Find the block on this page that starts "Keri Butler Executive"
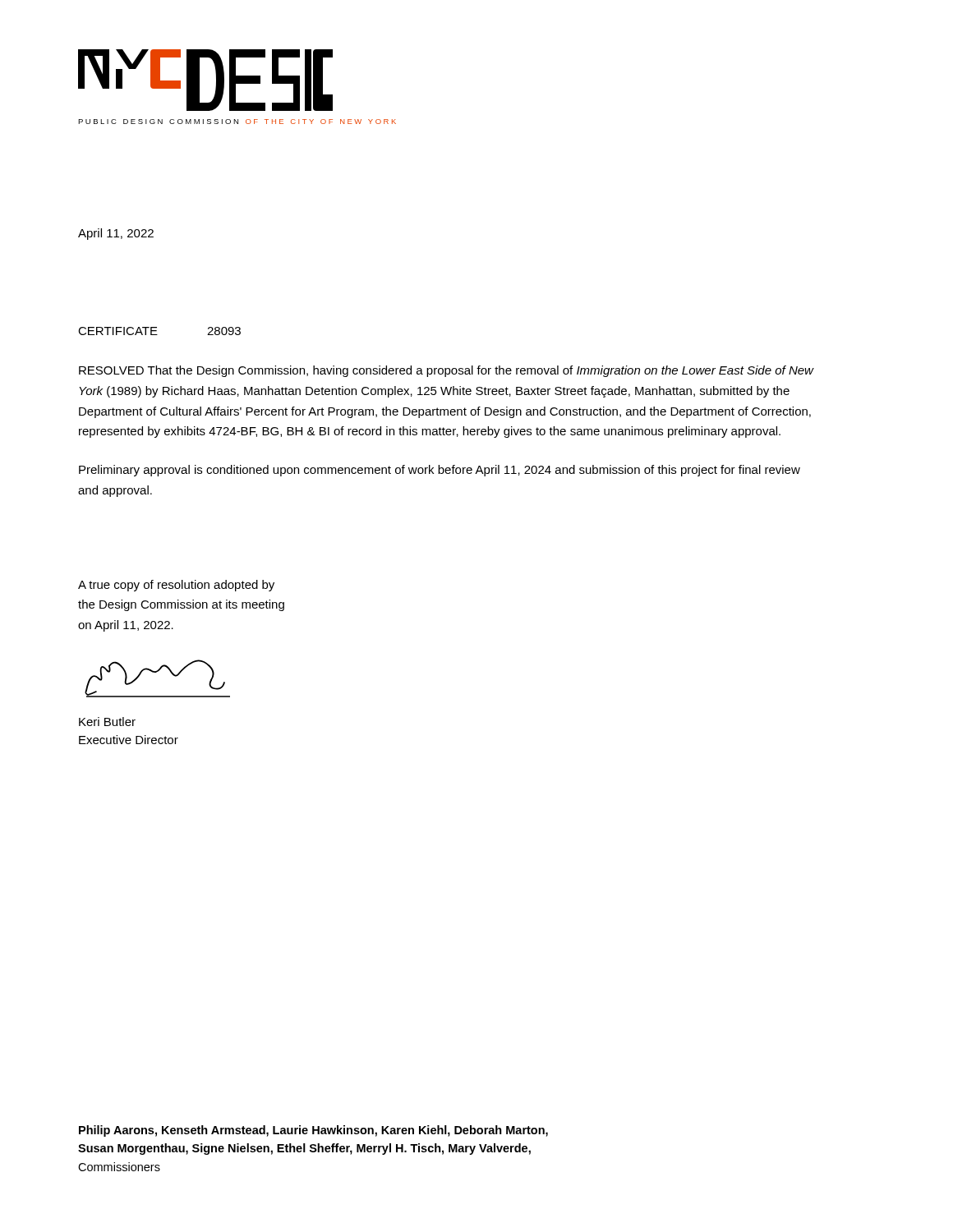This screenshot has height=1232, width=953. 128,731
